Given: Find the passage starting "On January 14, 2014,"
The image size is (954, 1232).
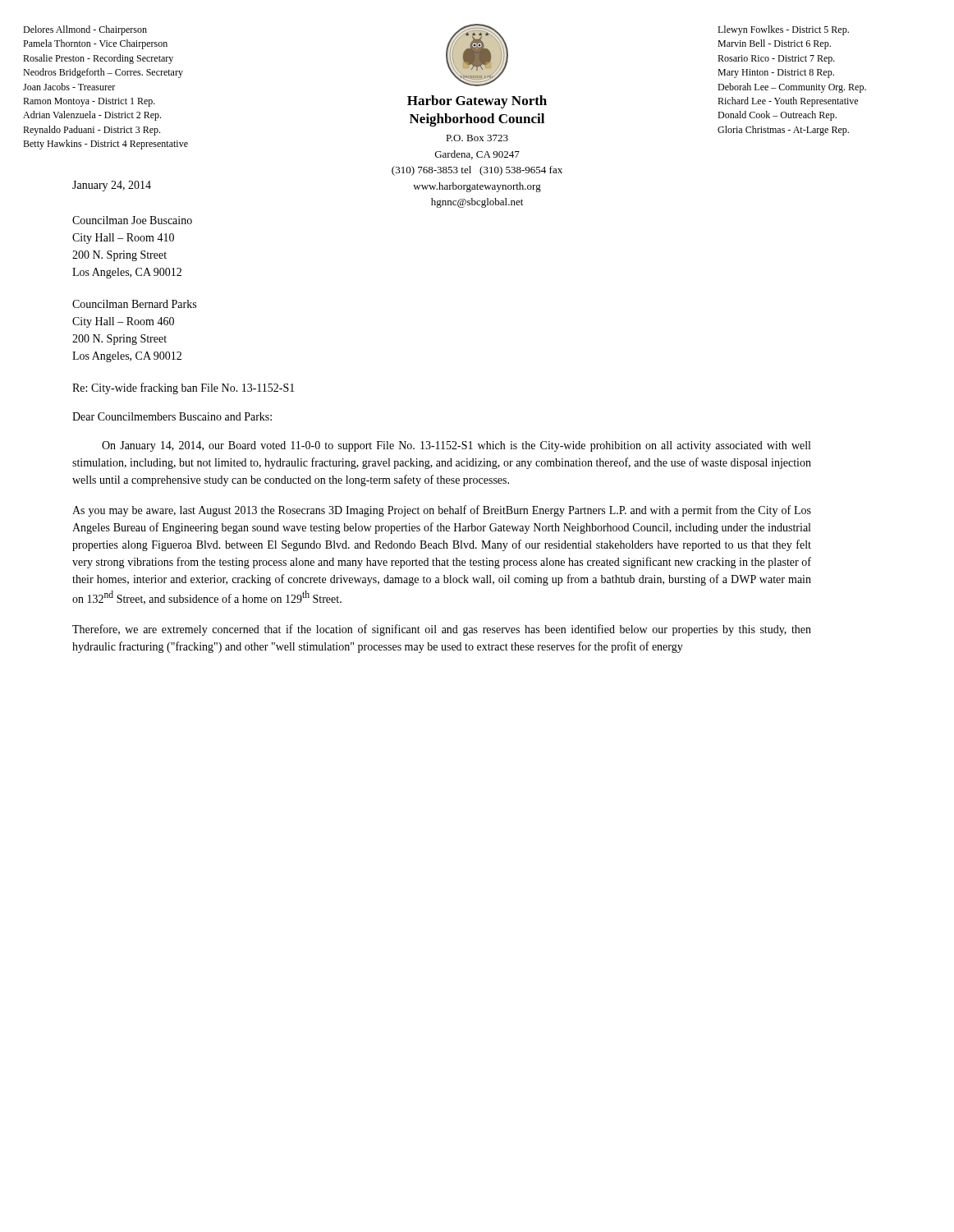Looking at the screenshot, I should (x=442, y=463).
